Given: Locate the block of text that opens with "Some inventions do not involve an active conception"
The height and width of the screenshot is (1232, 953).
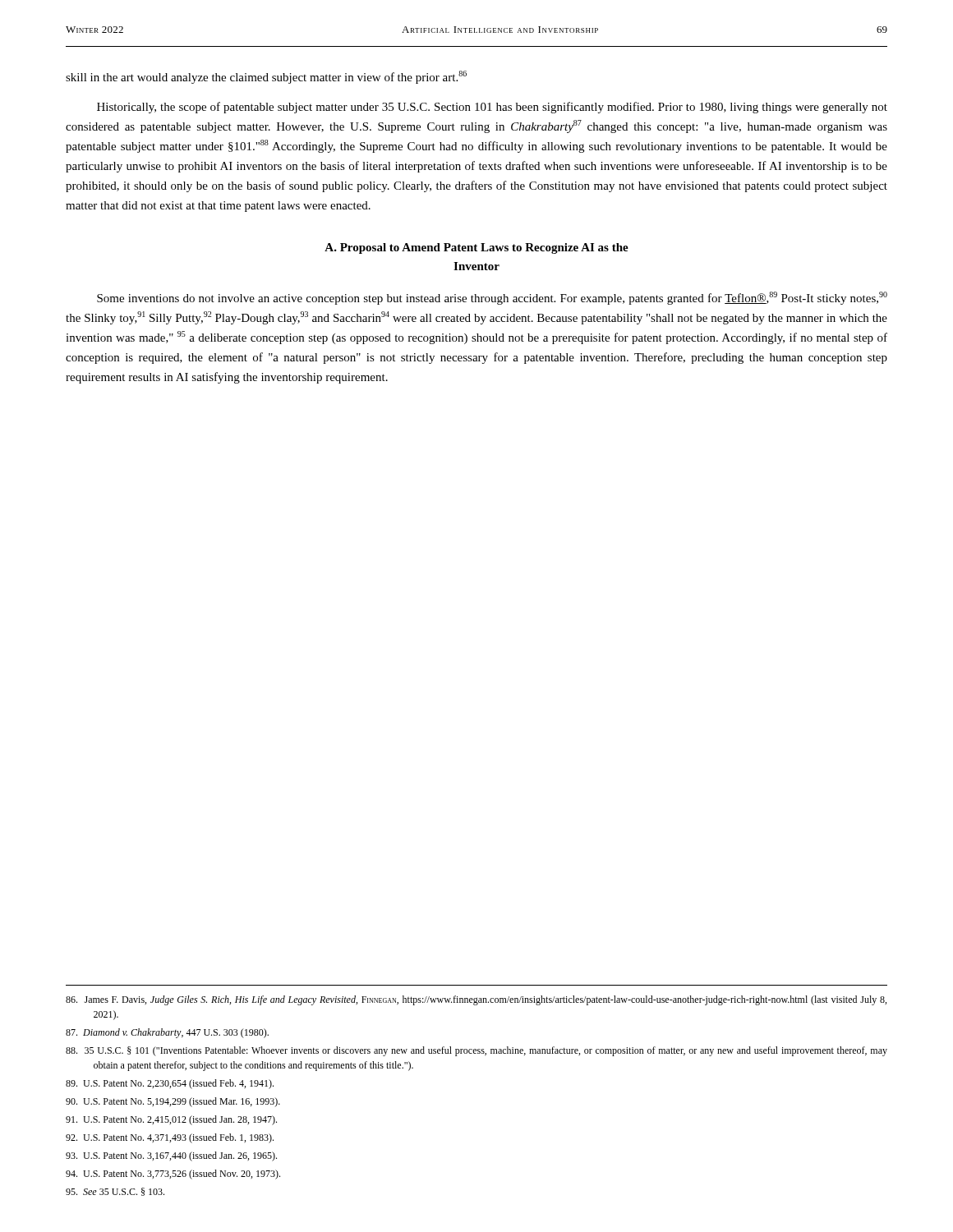Looking at the screenshot, I should tap(476, 338).
